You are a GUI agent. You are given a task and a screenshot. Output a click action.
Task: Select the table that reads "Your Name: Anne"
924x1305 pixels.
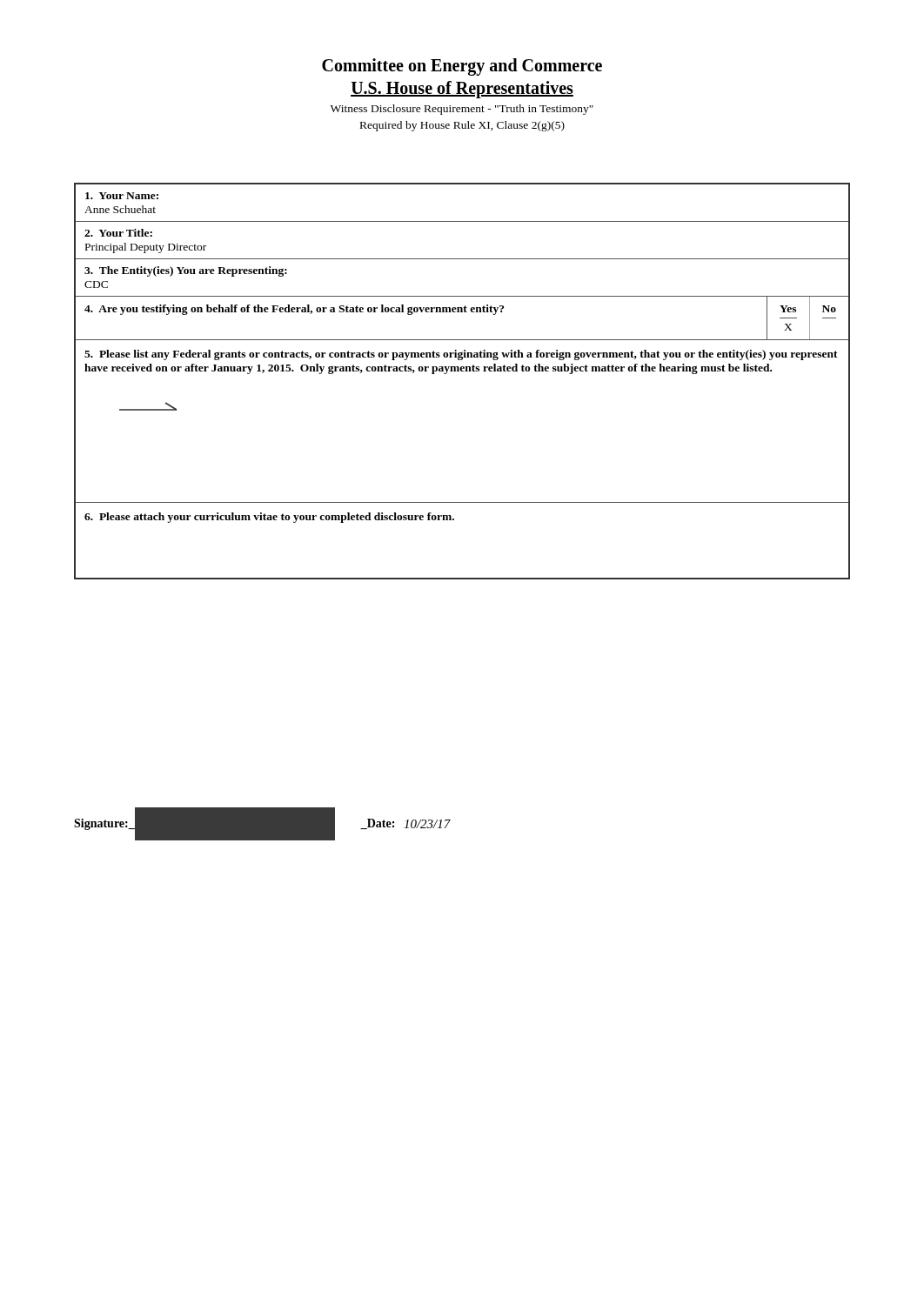(462, 381)
